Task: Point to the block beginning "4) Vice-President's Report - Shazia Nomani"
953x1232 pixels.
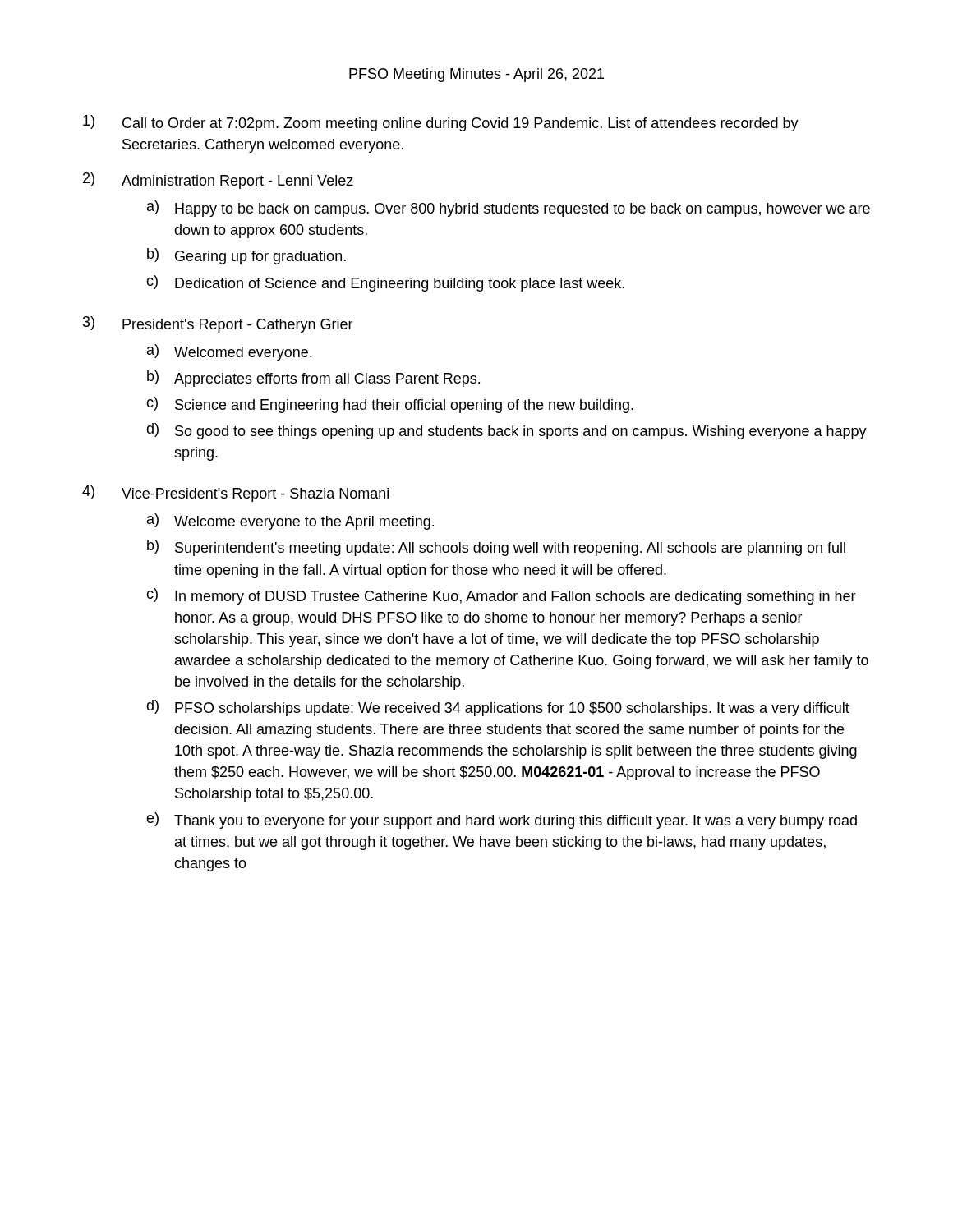Action: tap(235, 494)
